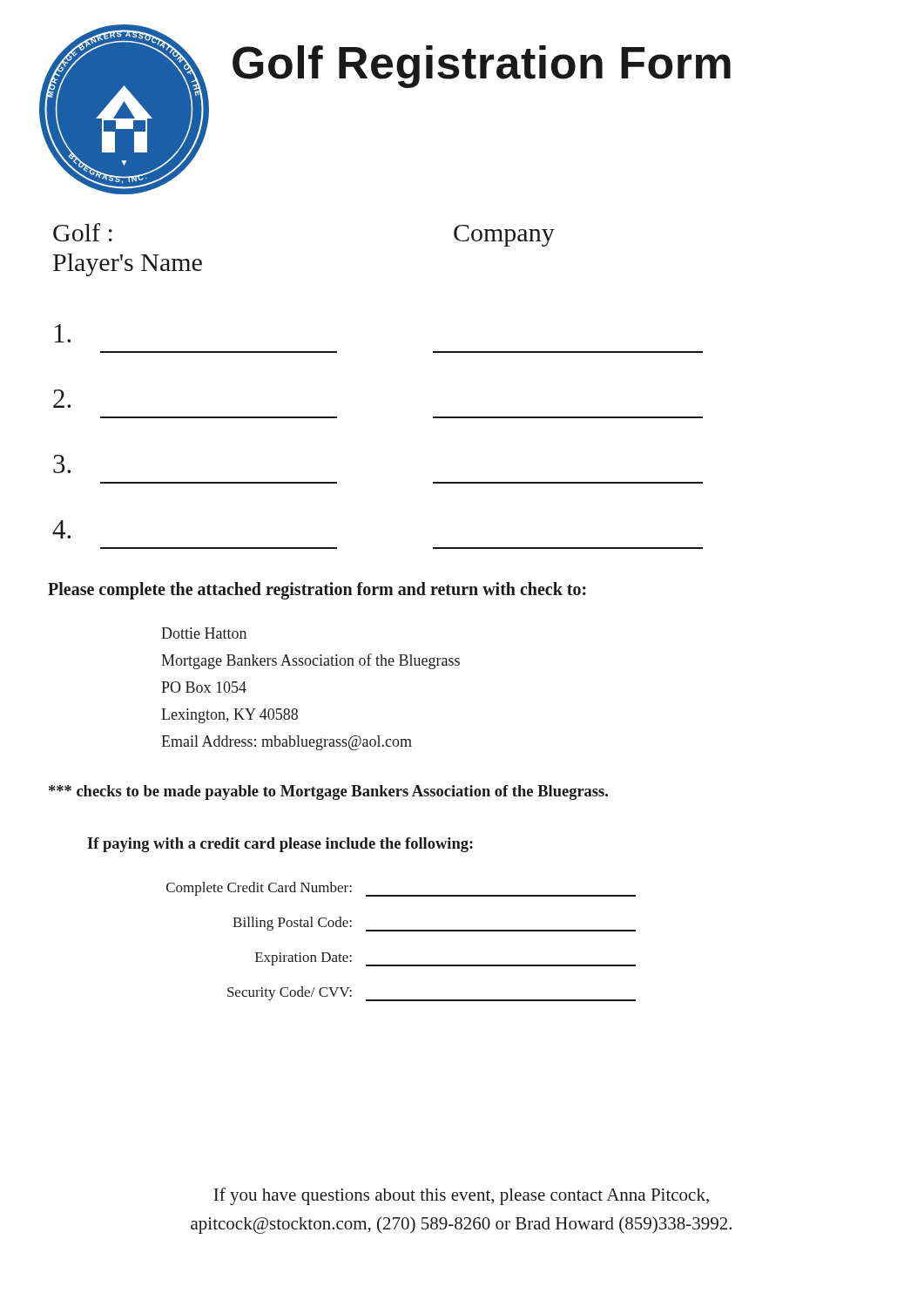Locate the region starting "Complete Credit Card Number: Billing"
The height and width of the screenshot is (1307, 924).
tap(466, 938)
